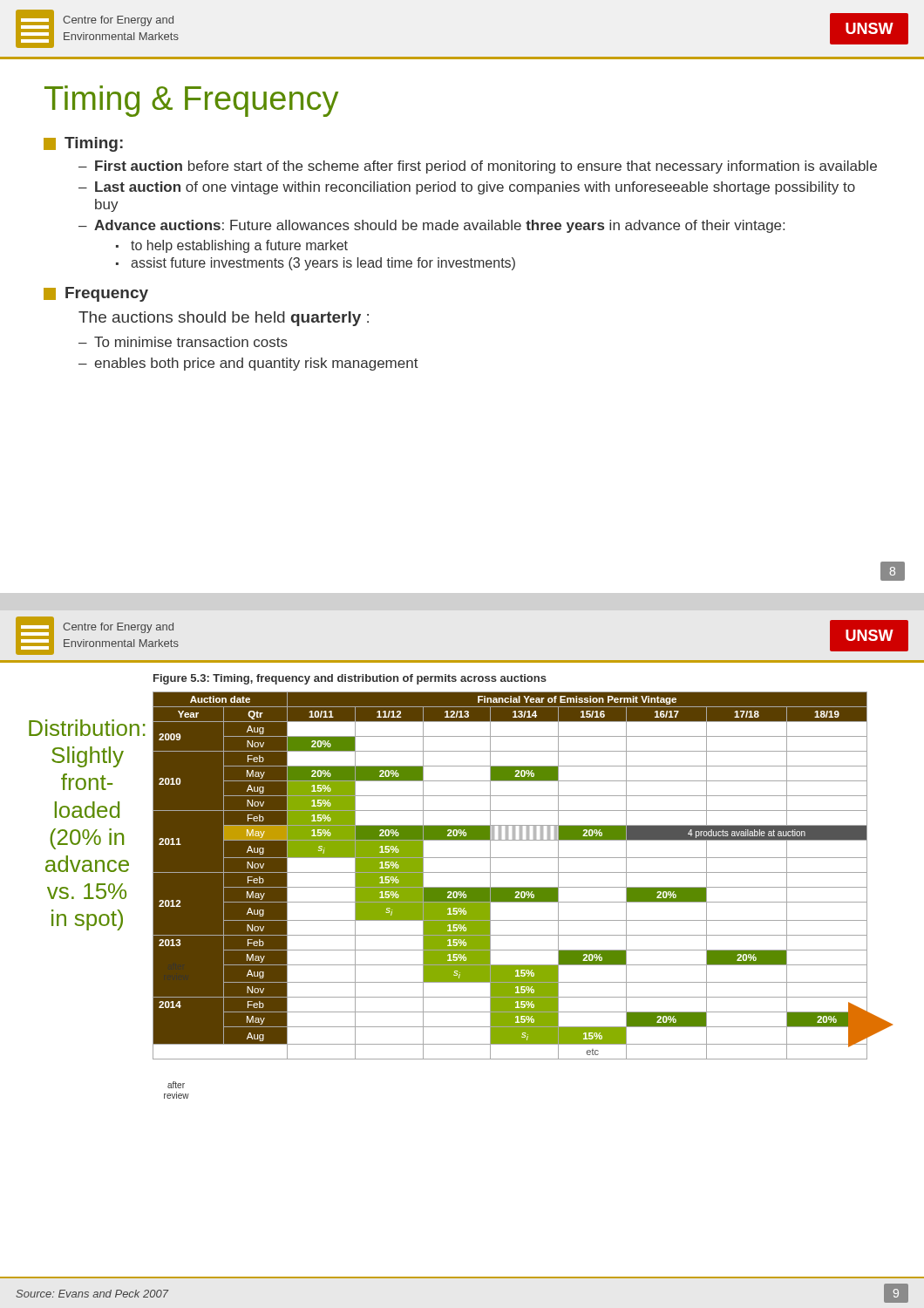Click the caption that begins "Figure 5.3: Timing, frequency and distribution"
The width and height of the screenshot is (924, 1308).
click(x=350, y=678)
